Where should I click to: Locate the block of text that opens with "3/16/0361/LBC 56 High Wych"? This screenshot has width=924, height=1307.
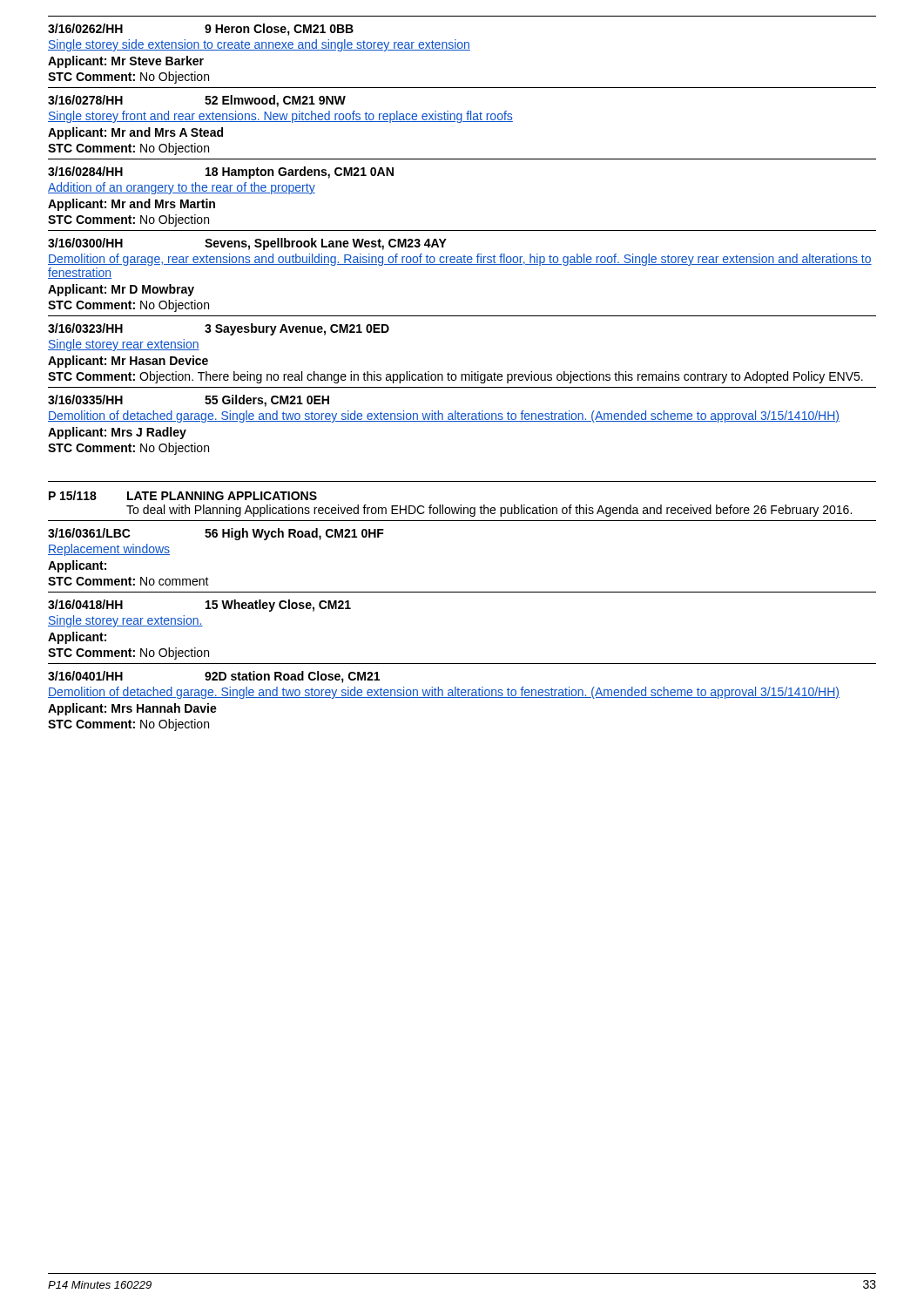(x=216, y=534)
